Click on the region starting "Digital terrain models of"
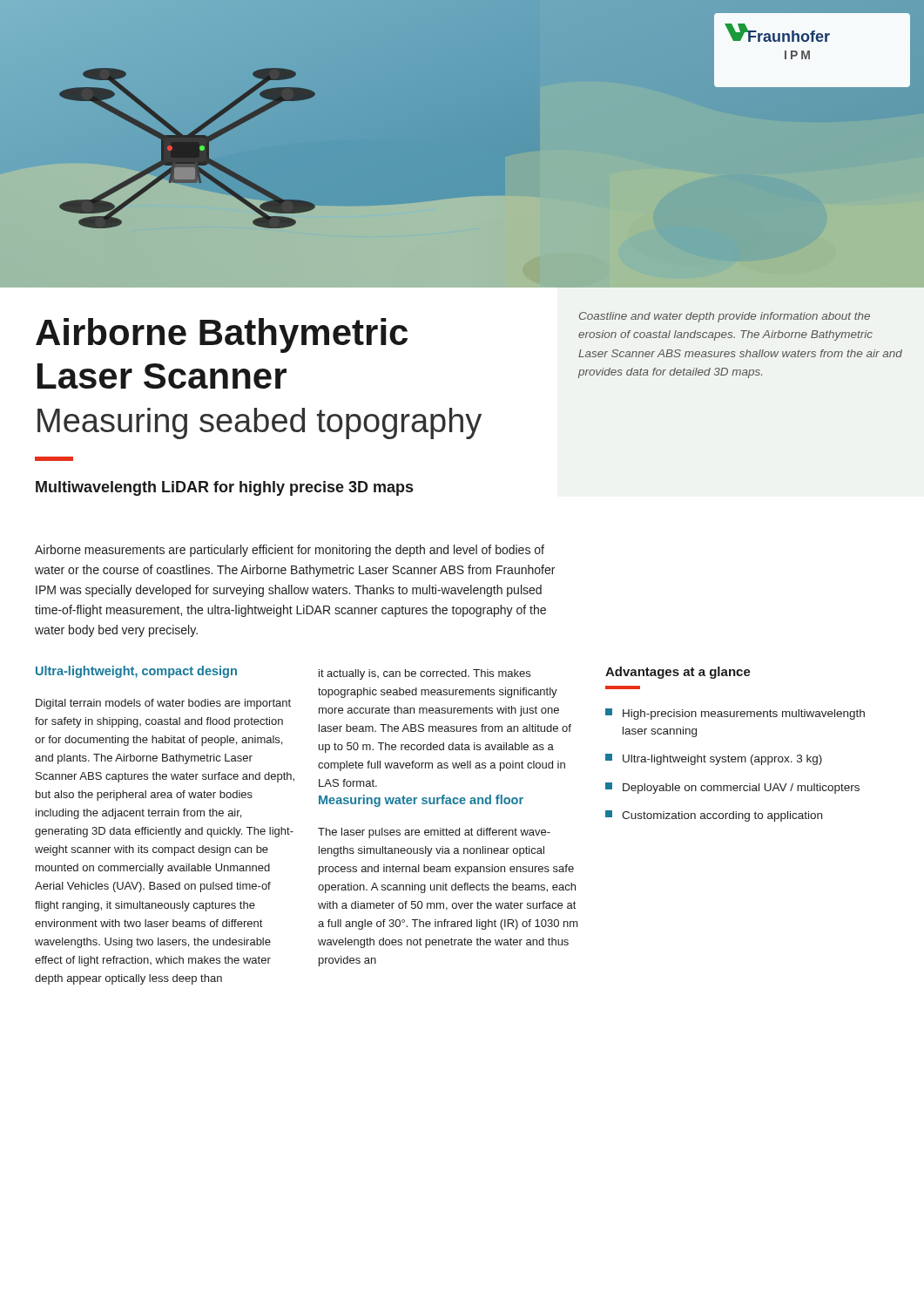This screenshot has width=924, height=1307. 165,840
